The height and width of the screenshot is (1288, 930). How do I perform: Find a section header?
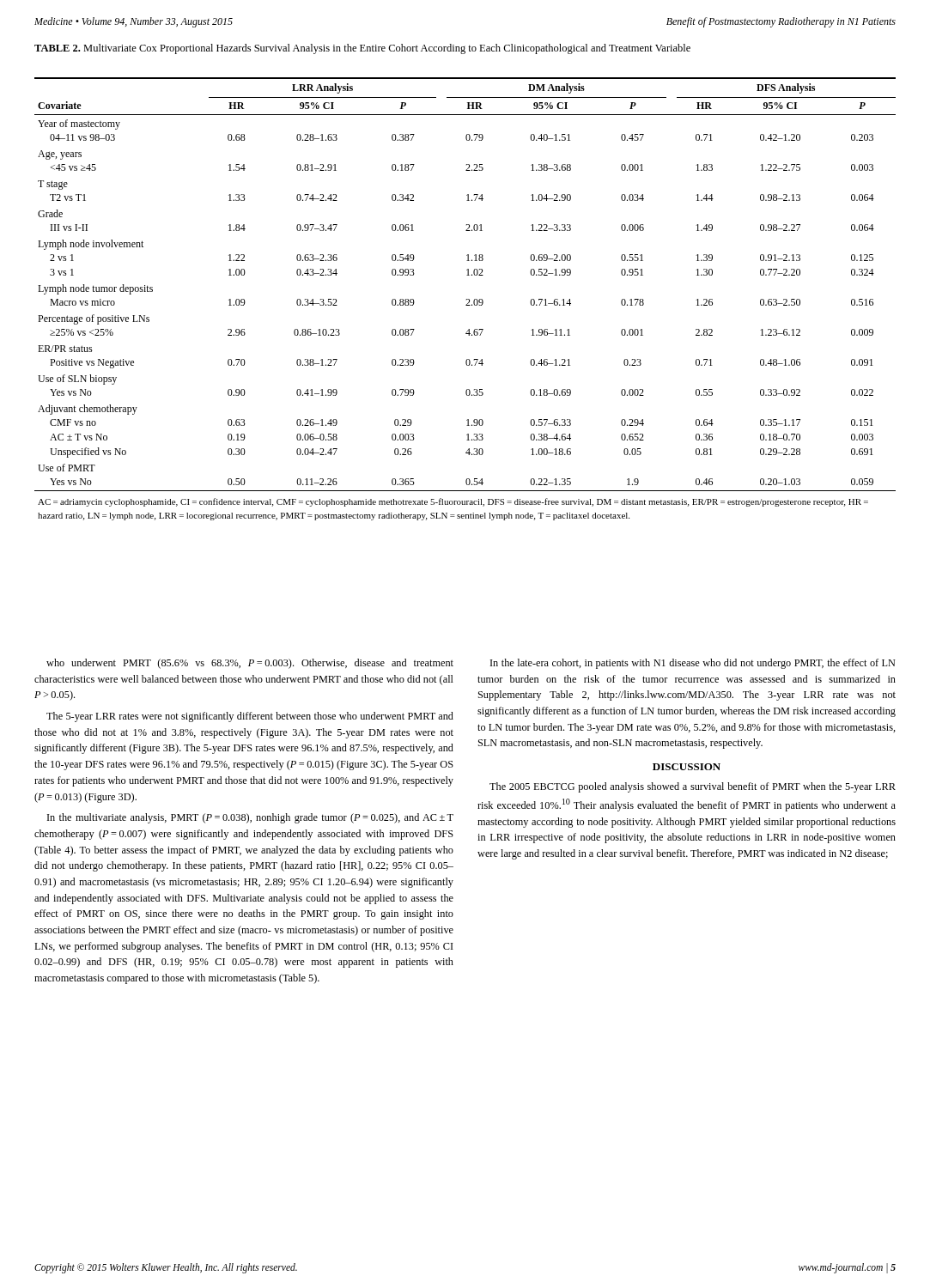click(687, 766)
